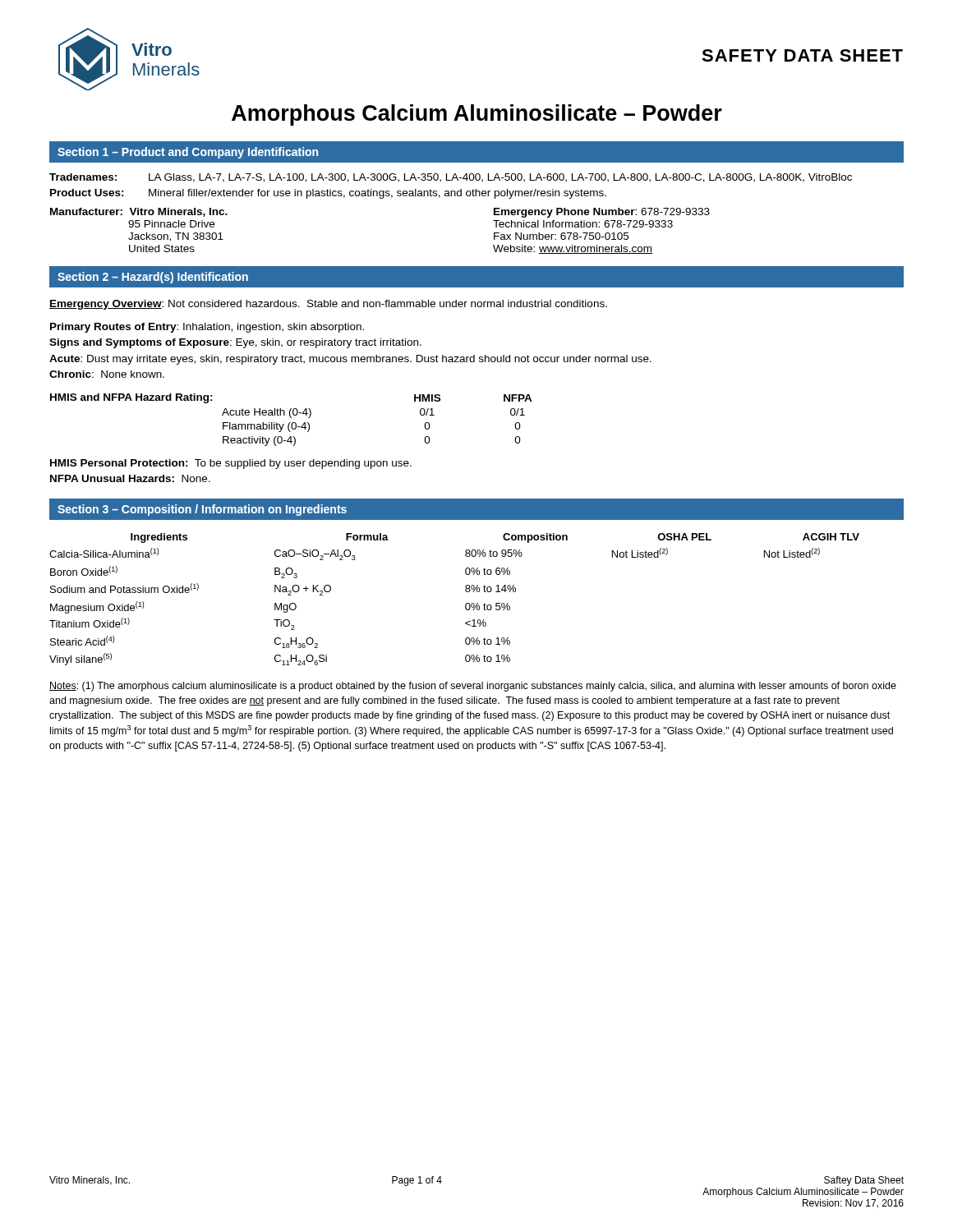953x1232 pixels.
Task: Click on the logo
Action: click(x=127, y=59)
